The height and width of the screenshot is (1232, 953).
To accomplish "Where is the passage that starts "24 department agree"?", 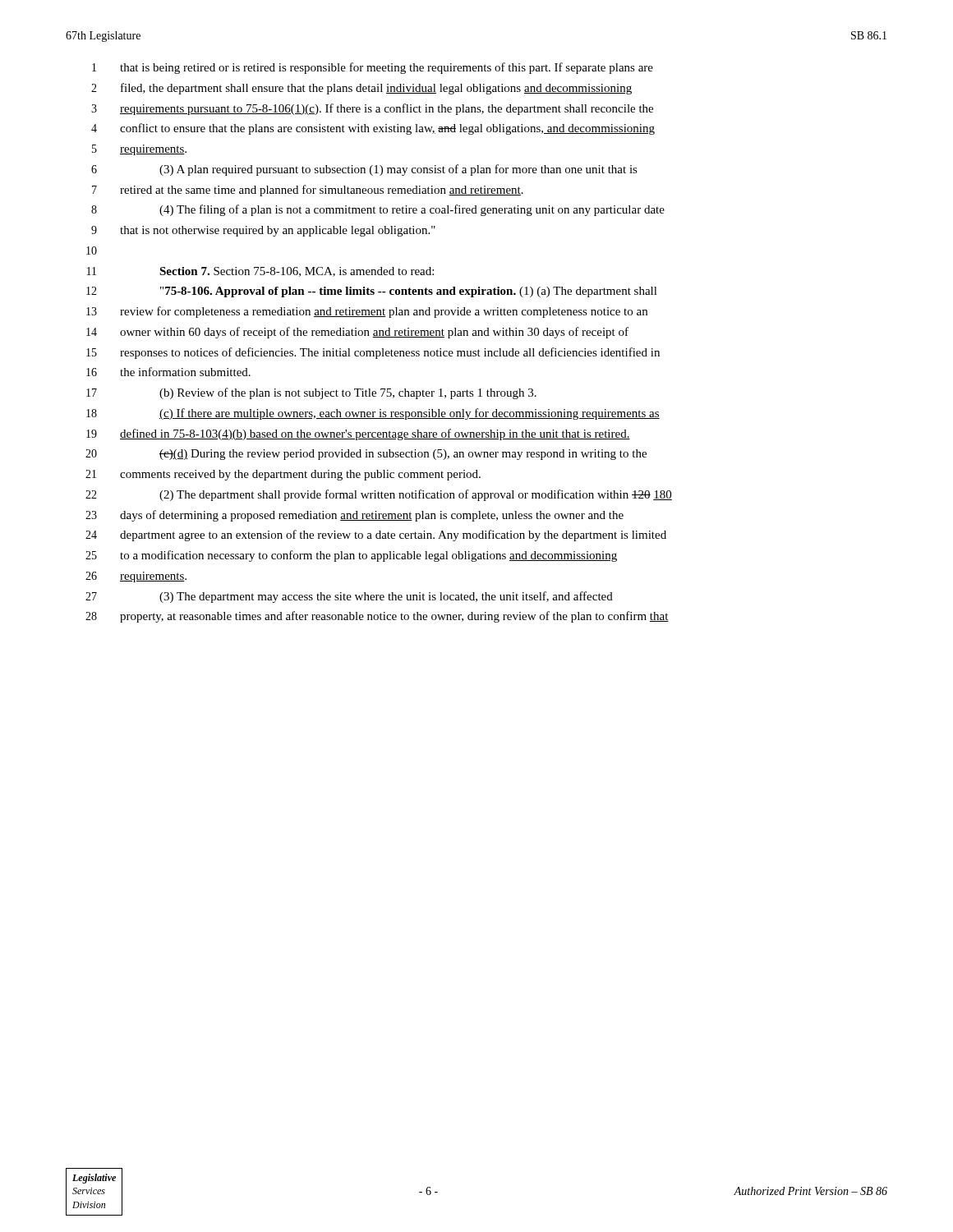I will 476,535.
